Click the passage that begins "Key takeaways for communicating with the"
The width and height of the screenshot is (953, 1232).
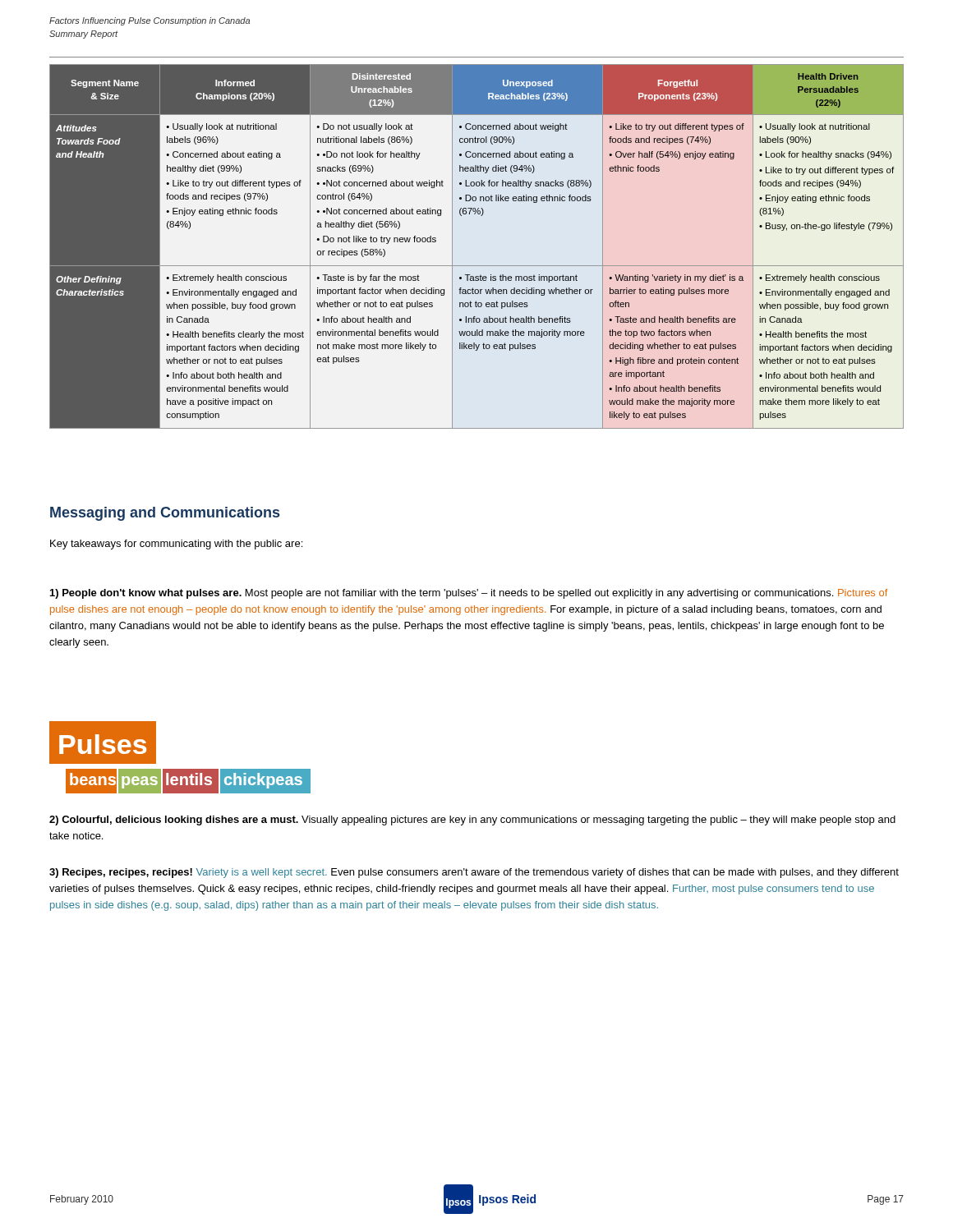coord(176,543)
